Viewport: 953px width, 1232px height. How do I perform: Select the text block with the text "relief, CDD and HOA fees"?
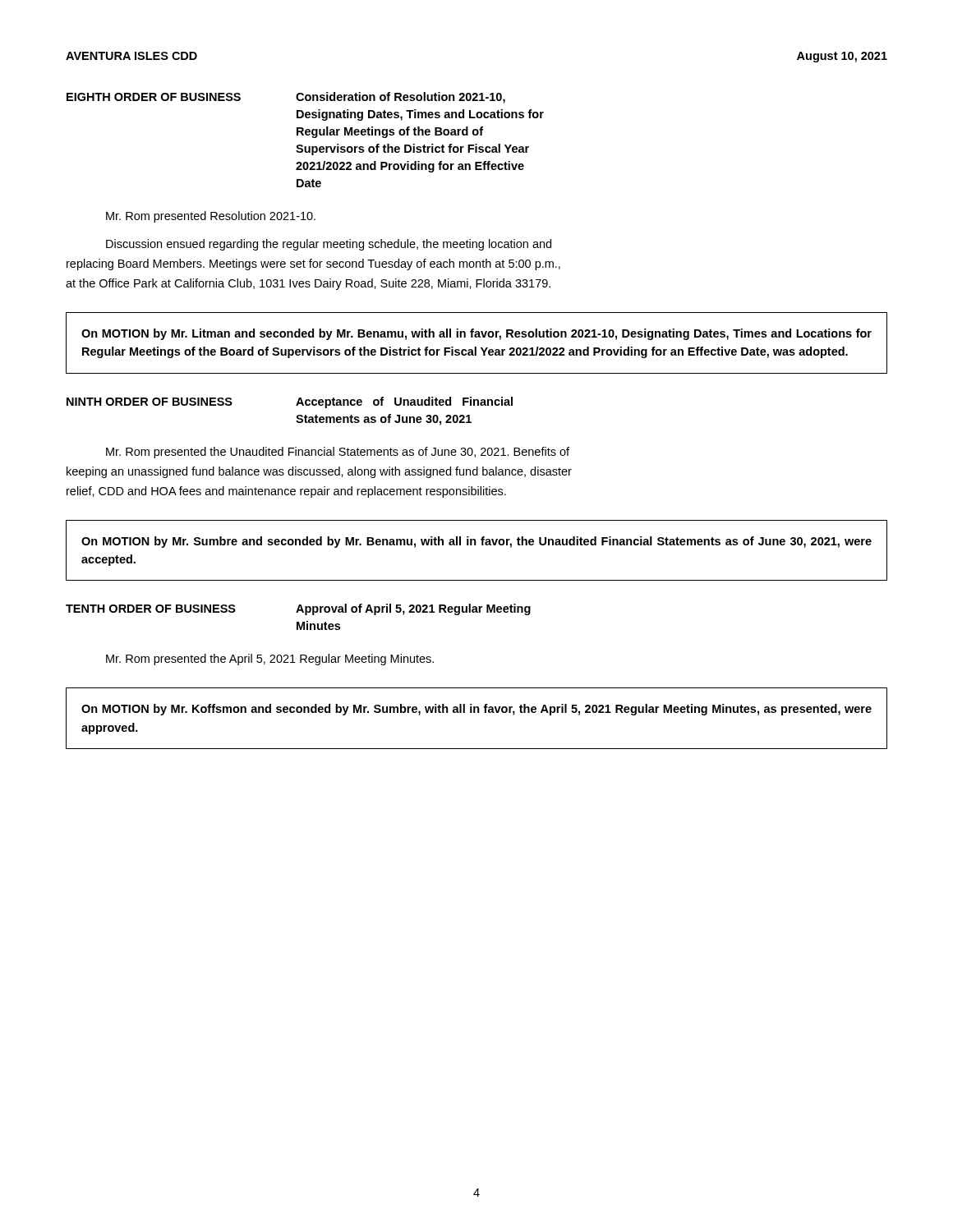click(x=286, y=491)
